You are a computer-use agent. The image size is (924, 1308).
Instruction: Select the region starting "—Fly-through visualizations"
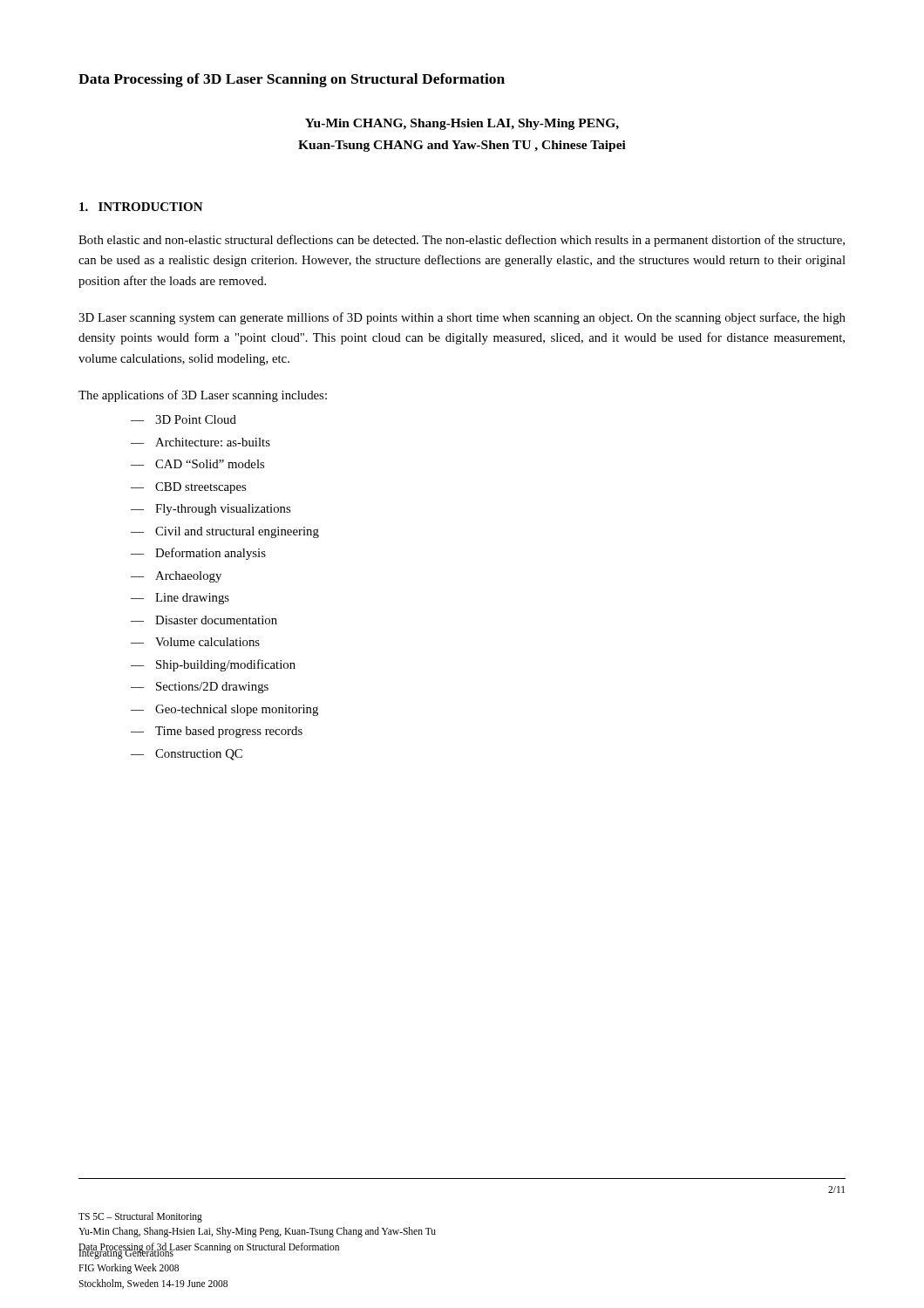point(211,509)
